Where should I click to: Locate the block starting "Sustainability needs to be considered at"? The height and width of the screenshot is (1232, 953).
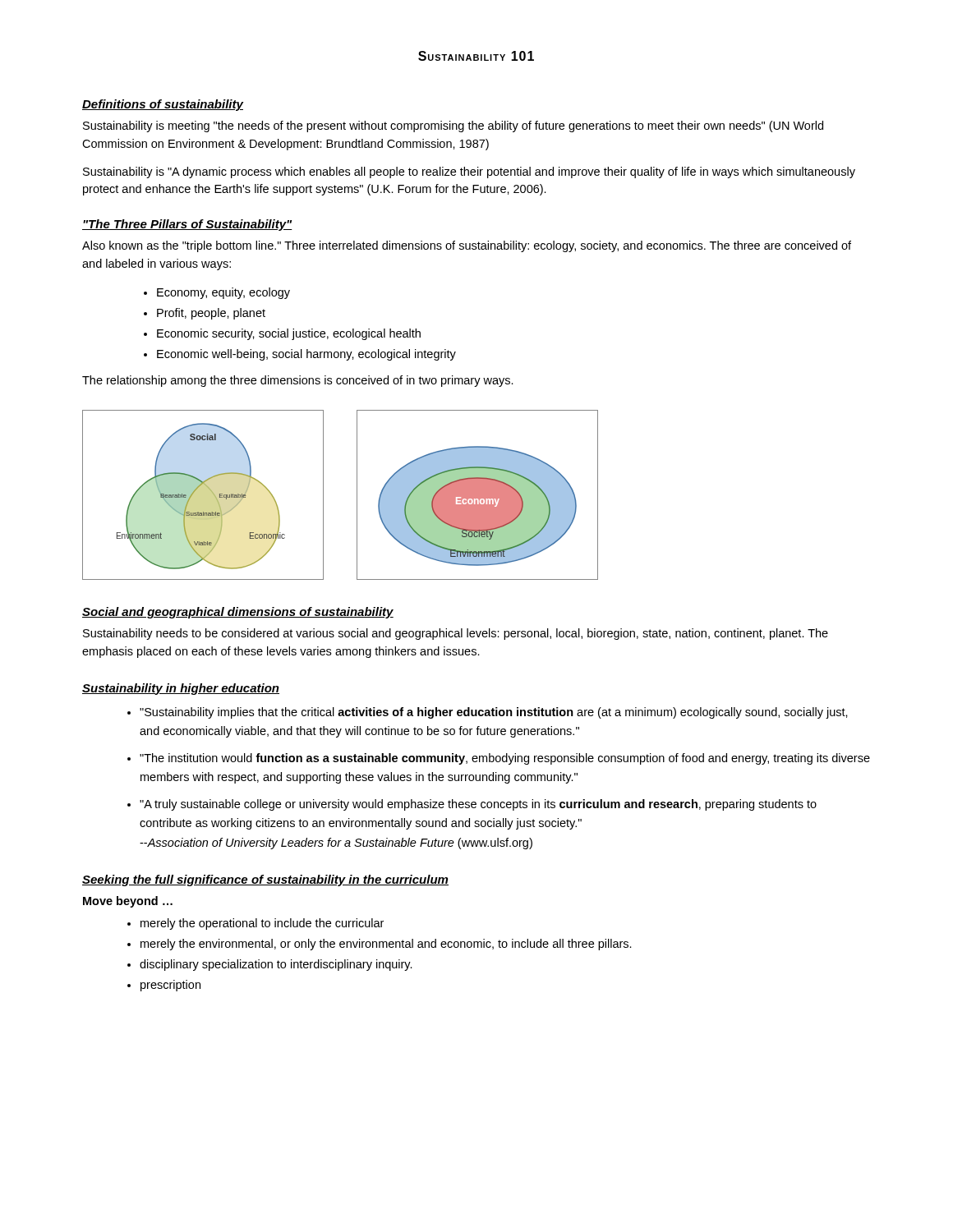(x=455, y=642)
